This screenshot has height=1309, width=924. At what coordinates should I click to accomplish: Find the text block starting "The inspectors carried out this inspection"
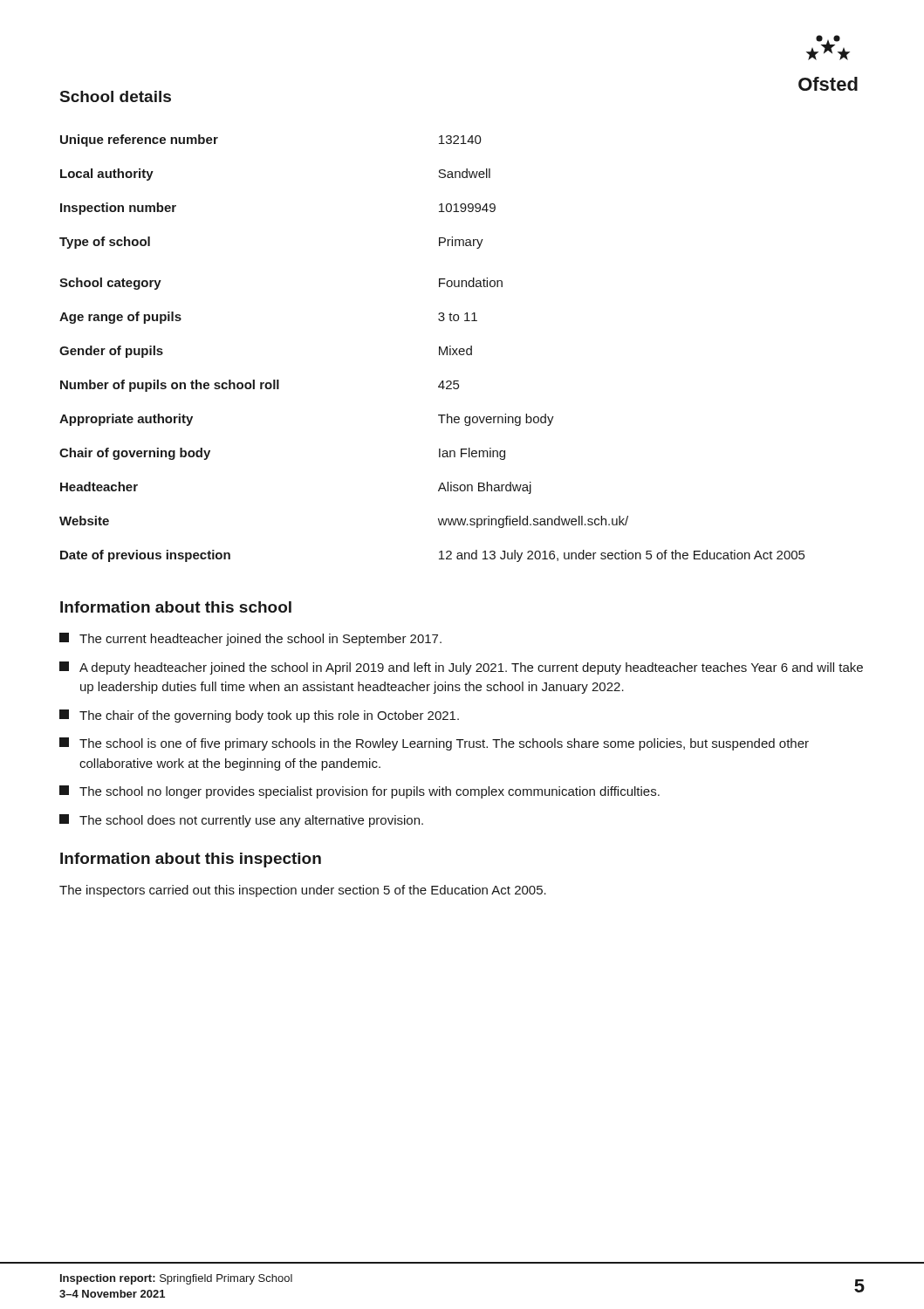(303, 890)
